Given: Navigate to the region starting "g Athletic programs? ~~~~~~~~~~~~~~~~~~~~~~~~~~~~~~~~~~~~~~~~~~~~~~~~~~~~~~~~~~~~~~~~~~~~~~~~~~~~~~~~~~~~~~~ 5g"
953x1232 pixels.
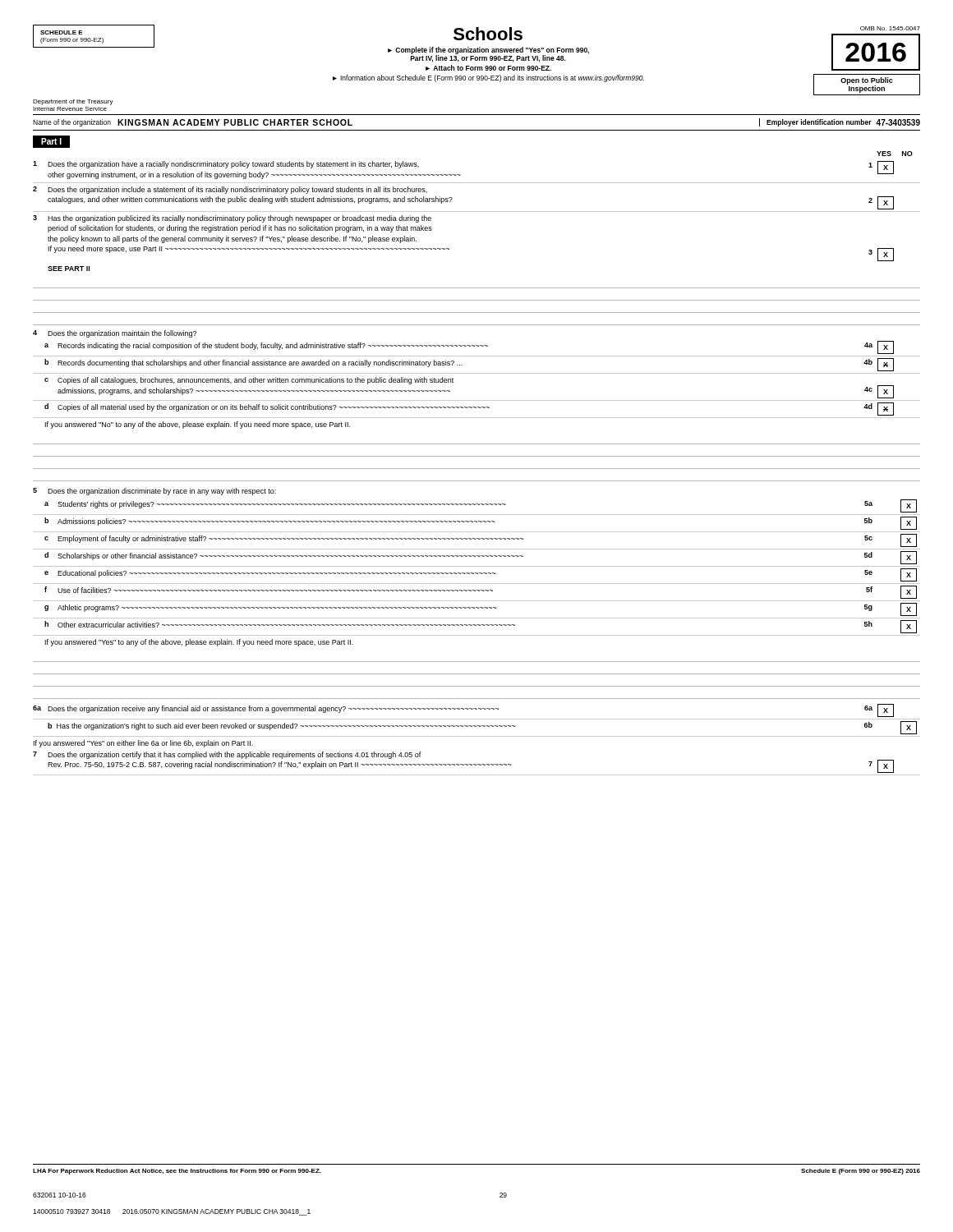Looking at the screenshot, I should 482,609.
